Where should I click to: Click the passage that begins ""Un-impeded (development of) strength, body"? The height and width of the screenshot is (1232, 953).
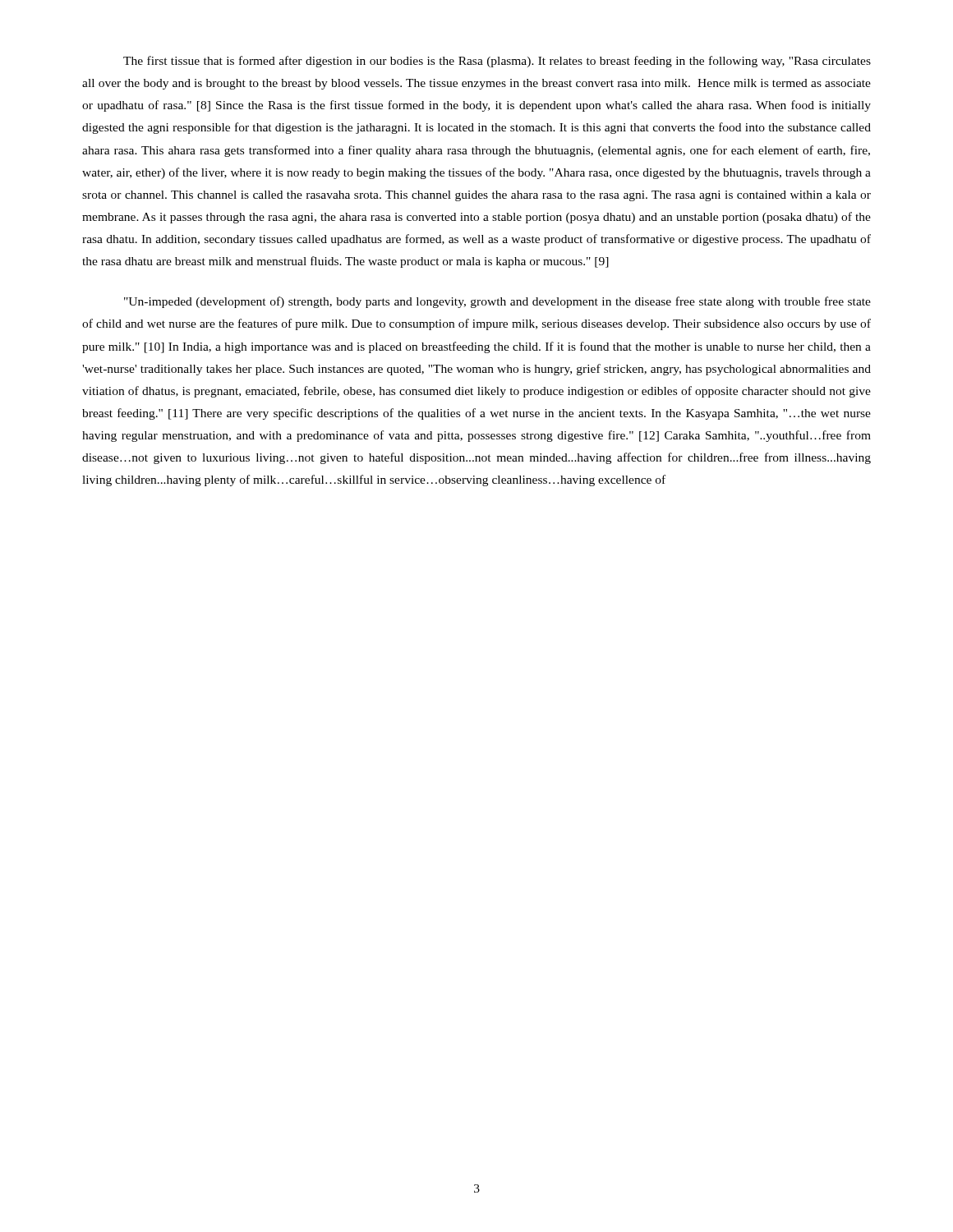tap(476, 390)
